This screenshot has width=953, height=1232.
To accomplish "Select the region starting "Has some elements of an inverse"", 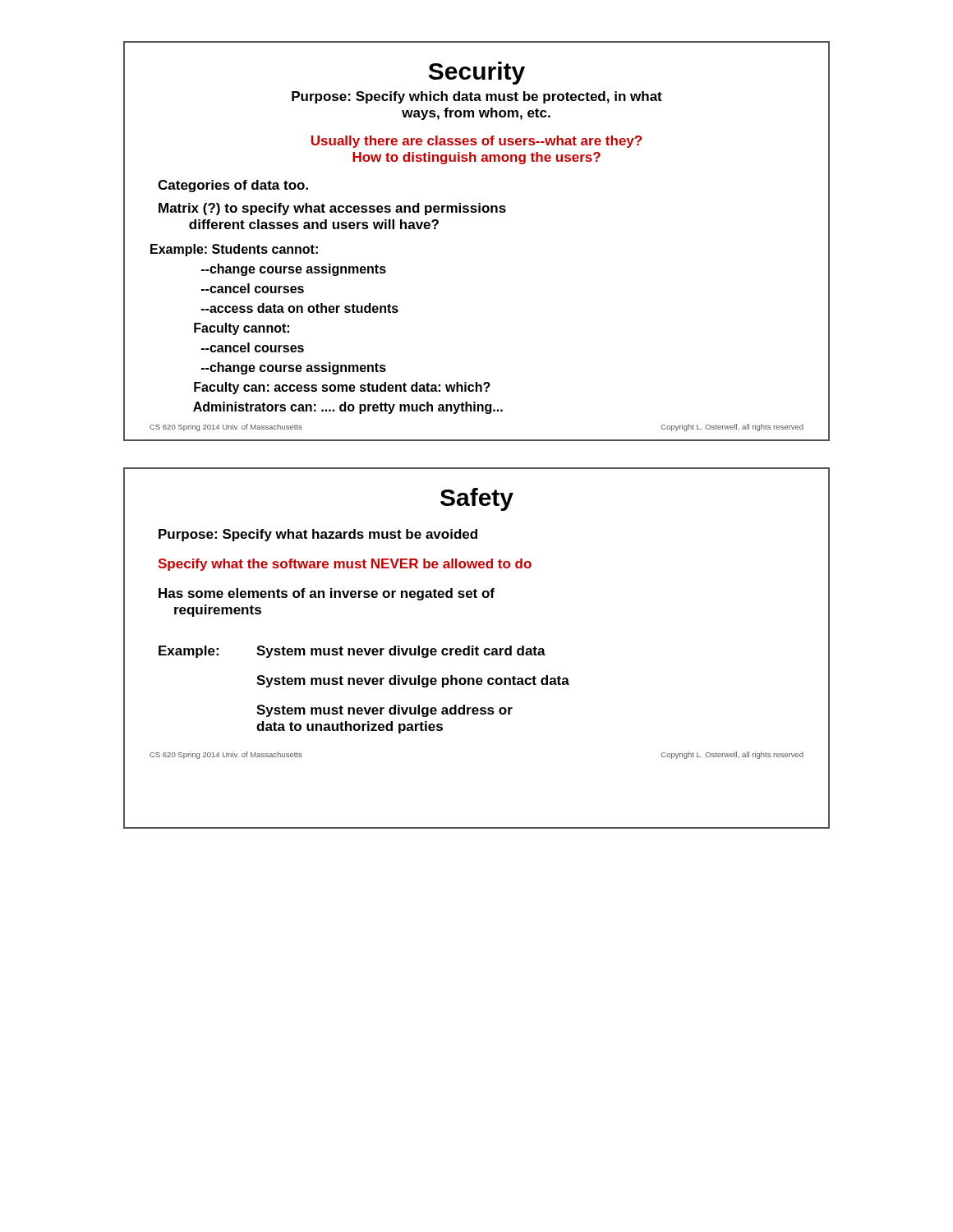I will point(326,602).
